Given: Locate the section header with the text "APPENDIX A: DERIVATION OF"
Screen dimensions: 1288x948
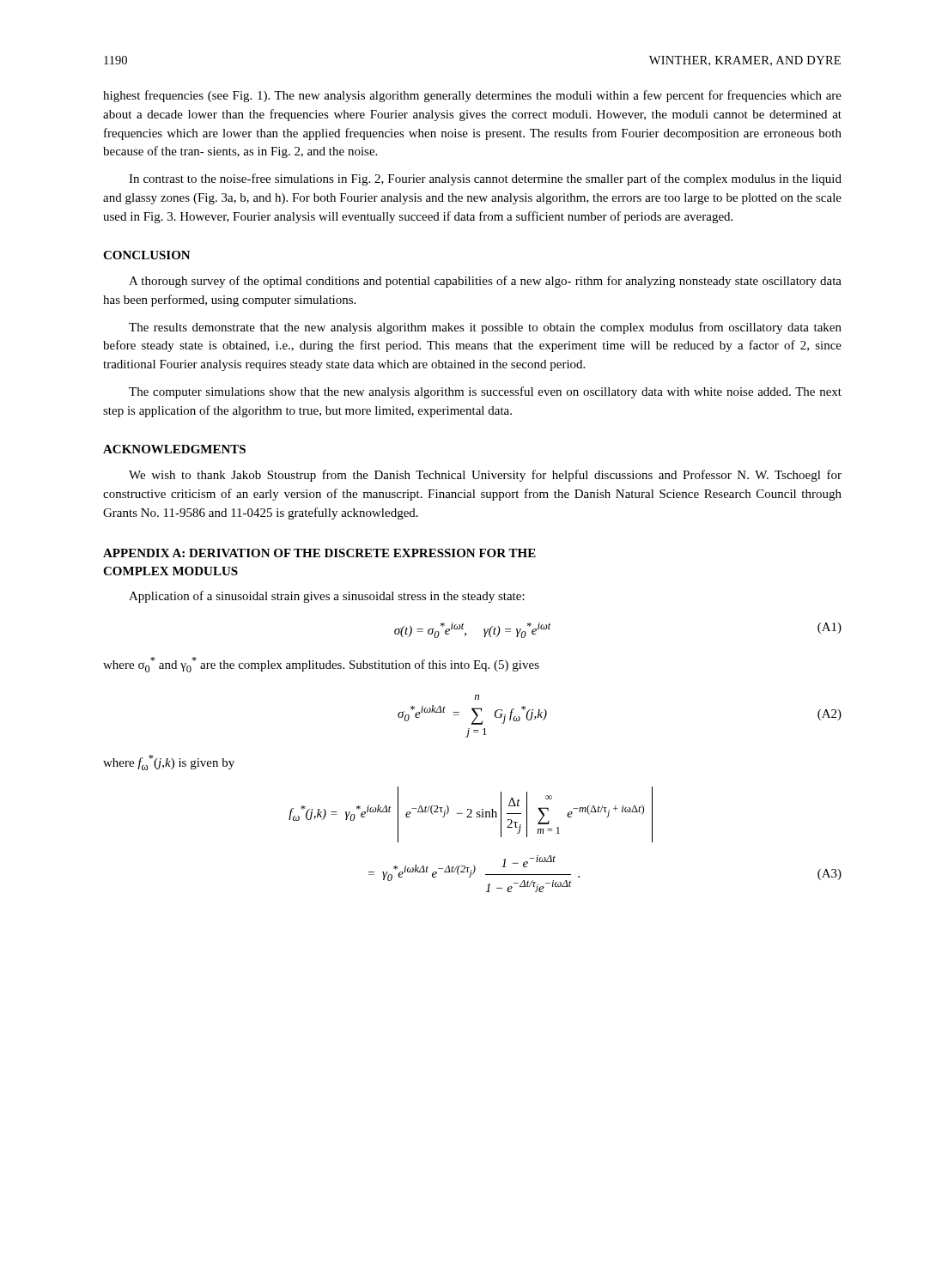Looking at the screenshot, I should 320,562.
